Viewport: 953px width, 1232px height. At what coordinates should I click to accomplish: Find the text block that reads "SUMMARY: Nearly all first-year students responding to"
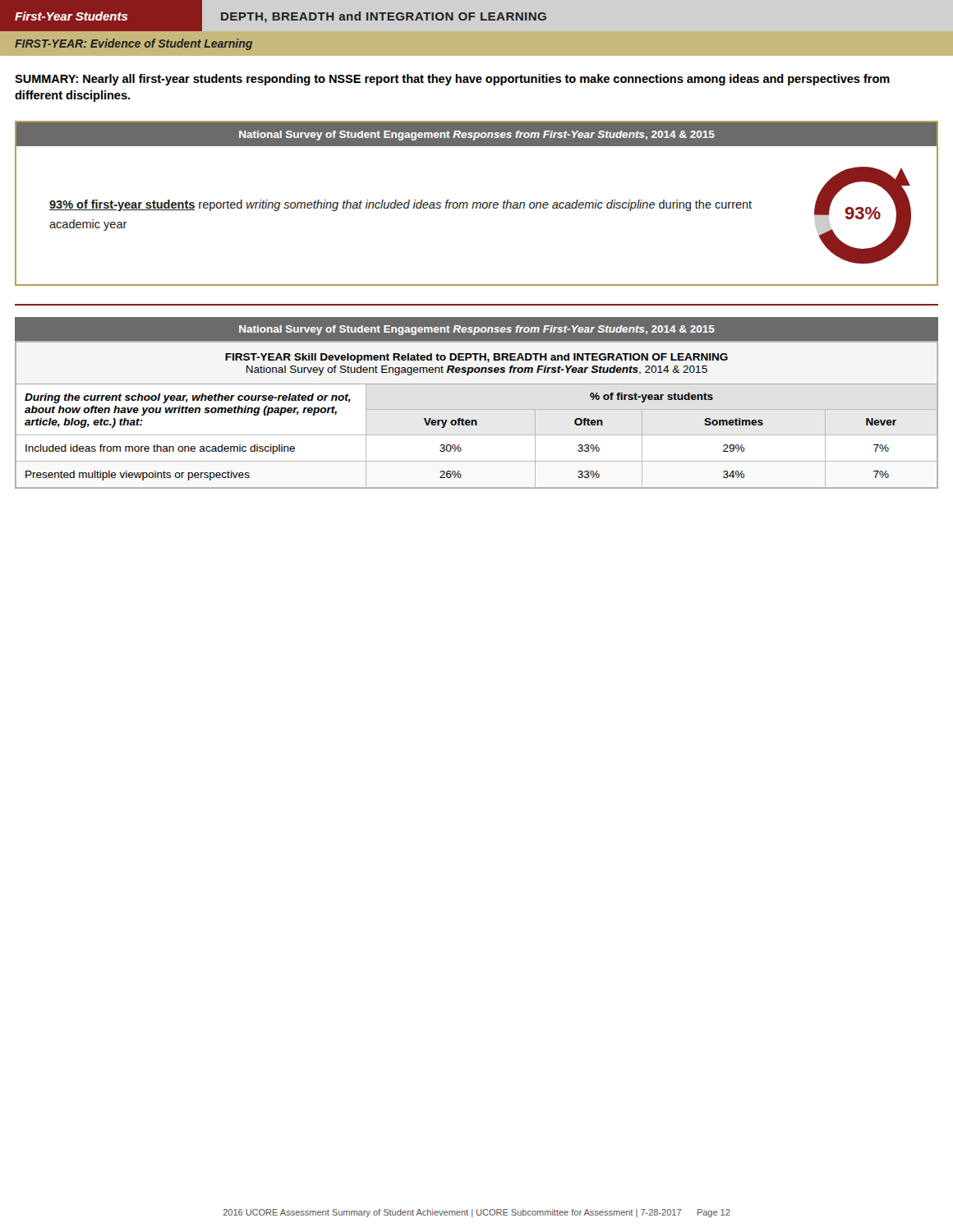(452, 87)
